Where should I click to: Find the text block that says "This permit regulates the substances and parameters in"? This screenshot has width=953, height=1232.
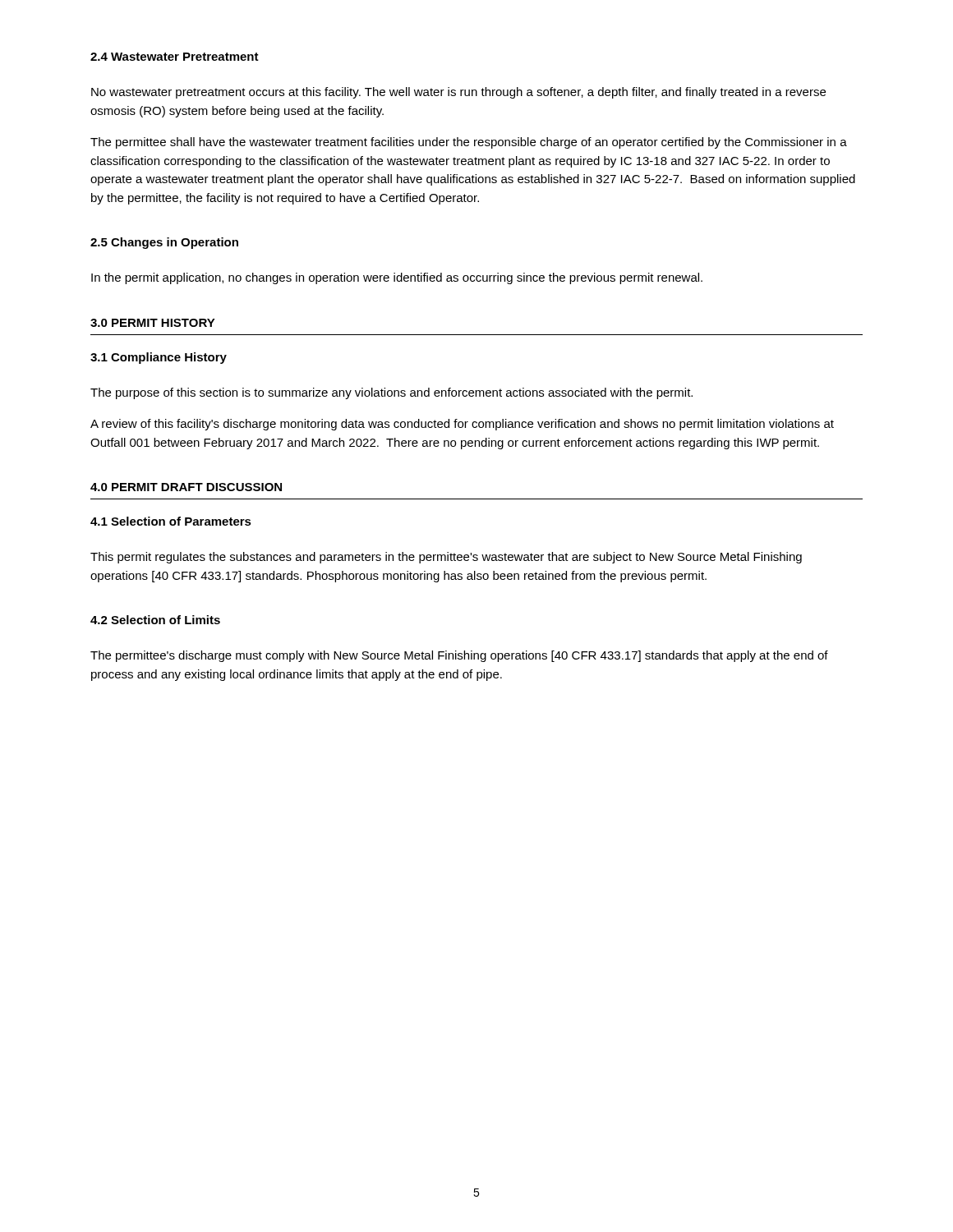pos(446,566)
